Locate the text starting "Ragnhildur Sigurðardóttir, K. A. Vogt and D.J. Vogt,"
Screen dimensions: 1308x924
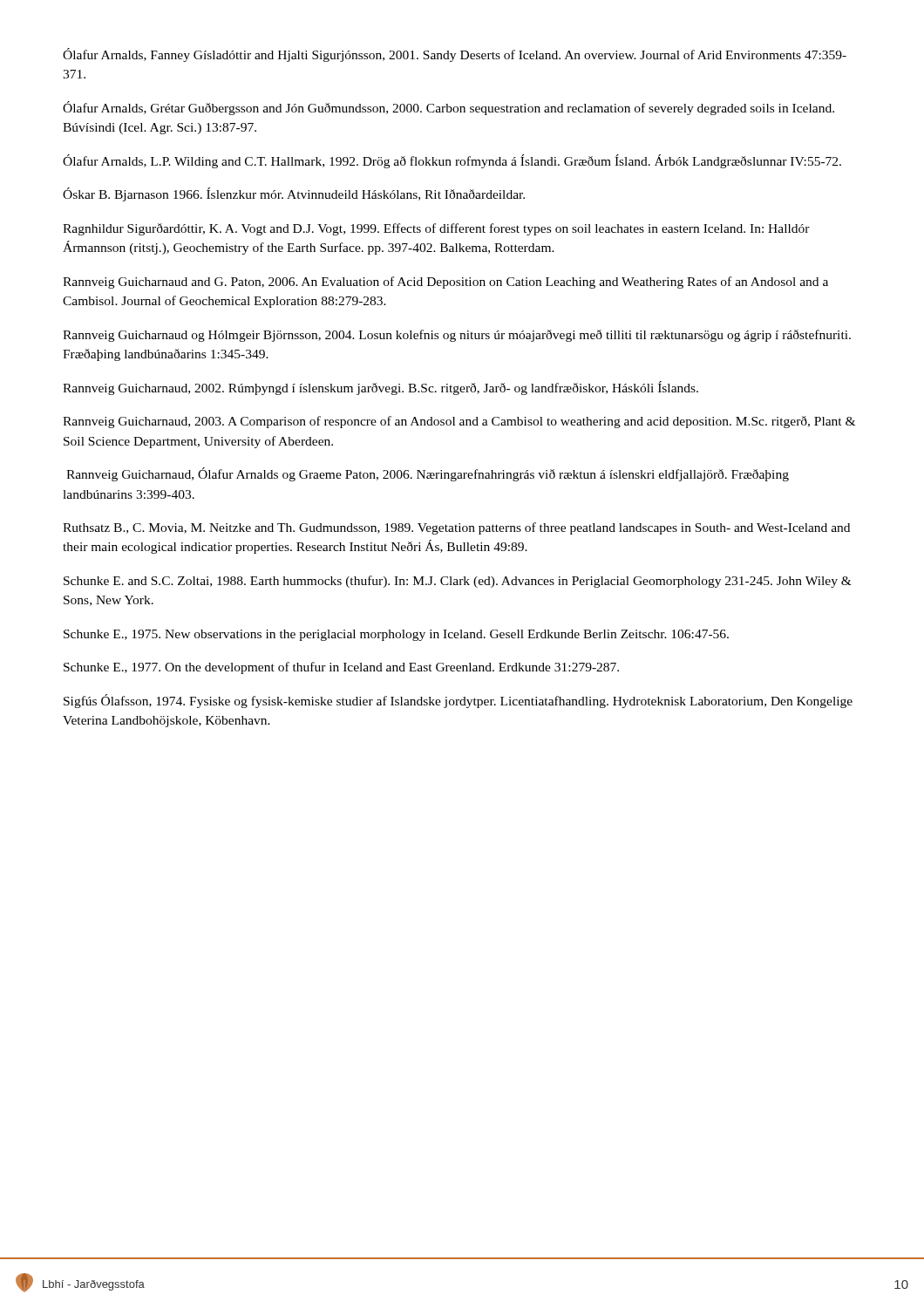click(x=436, y=238)
